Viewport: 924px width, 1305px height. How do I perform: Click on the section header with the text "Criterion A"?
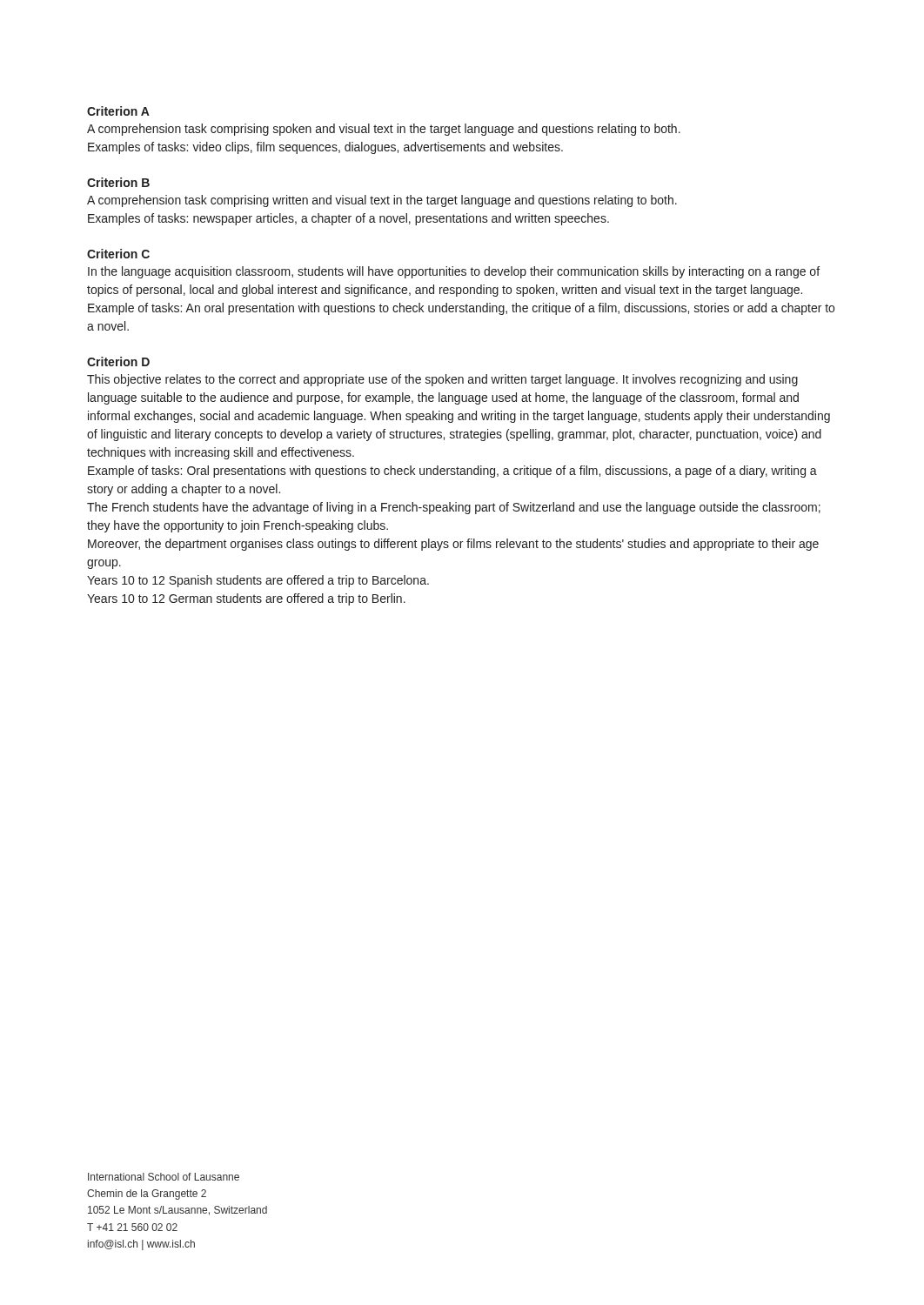[118, 111]
